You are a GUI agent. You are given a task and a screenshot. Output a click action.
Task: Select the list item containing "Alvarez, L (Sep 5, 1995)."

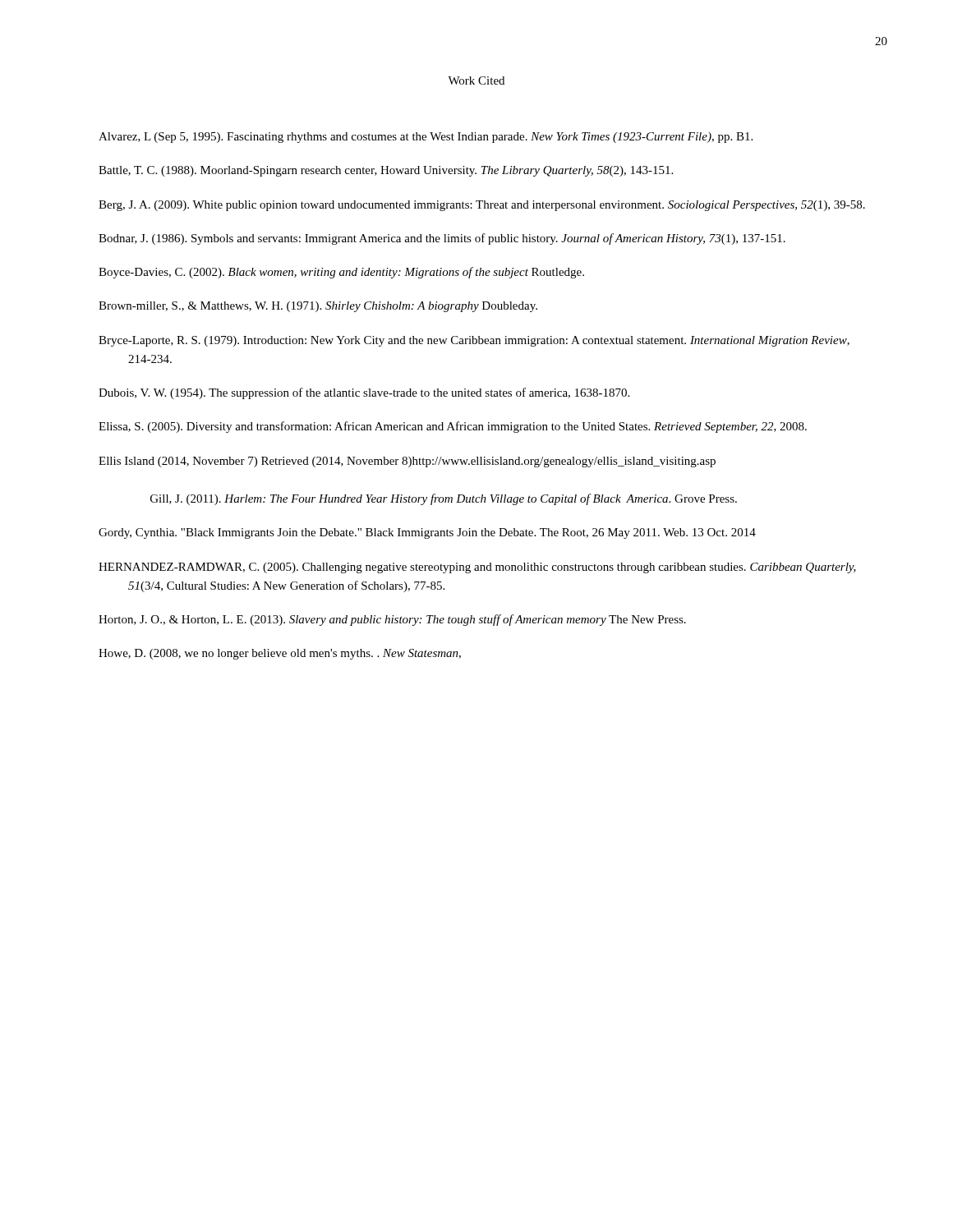[426, 136]
